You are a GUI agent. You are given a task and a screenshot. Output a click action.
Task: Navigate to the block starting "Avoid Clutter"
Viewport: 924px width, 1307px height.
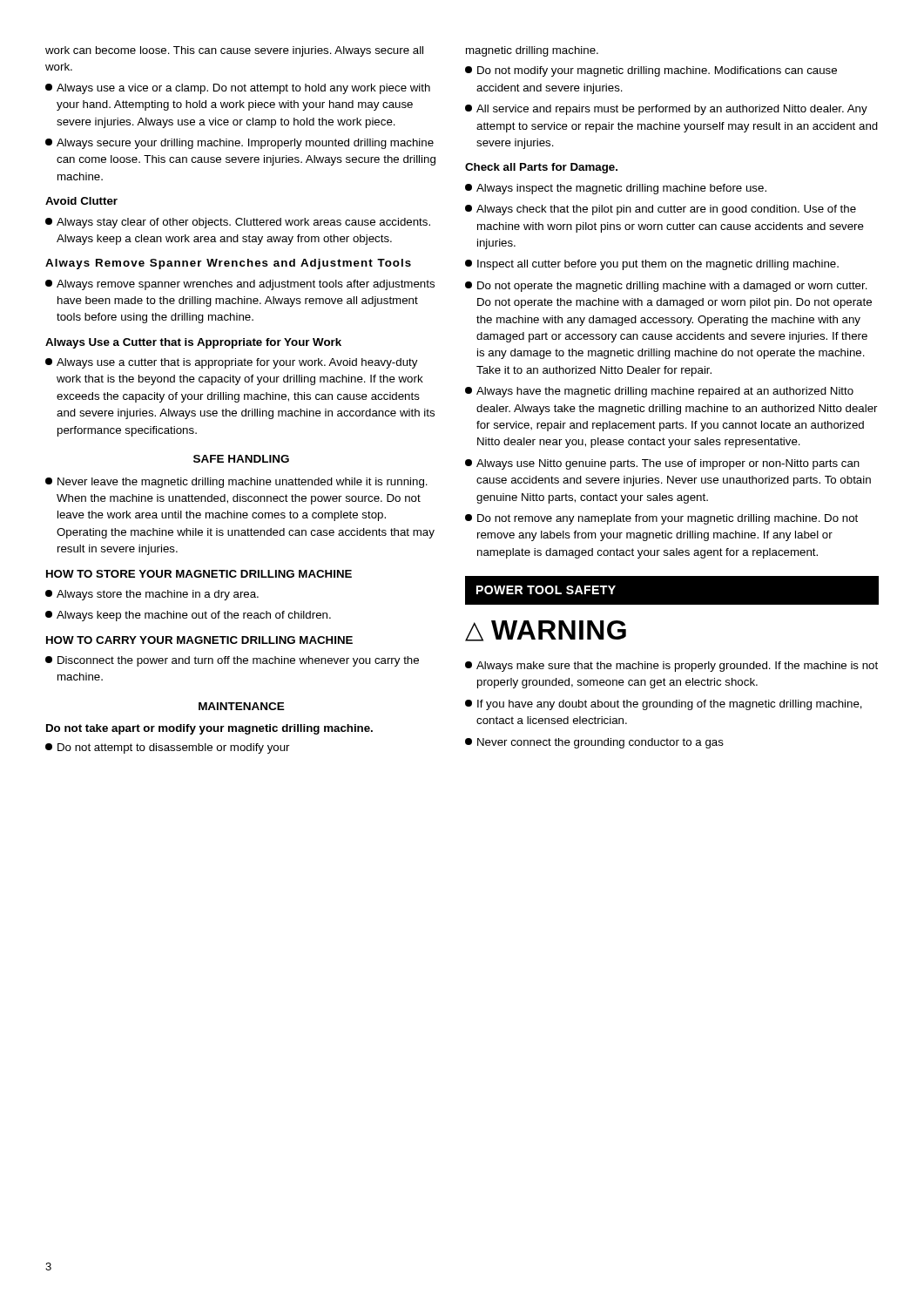tap(81, 201)
